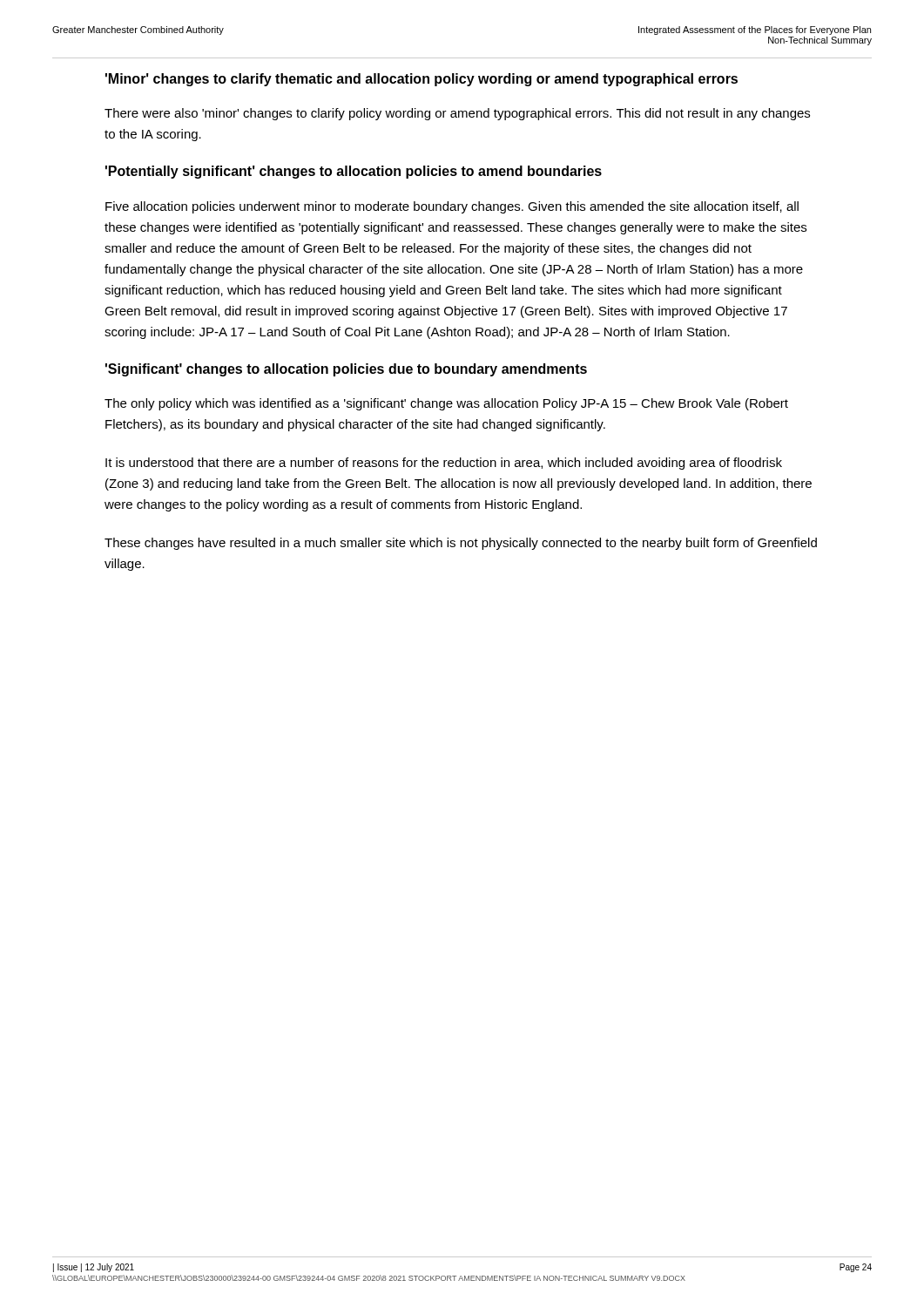
Task: Point to the element starting "'Significant' changes to"
Action: point(346,369)
